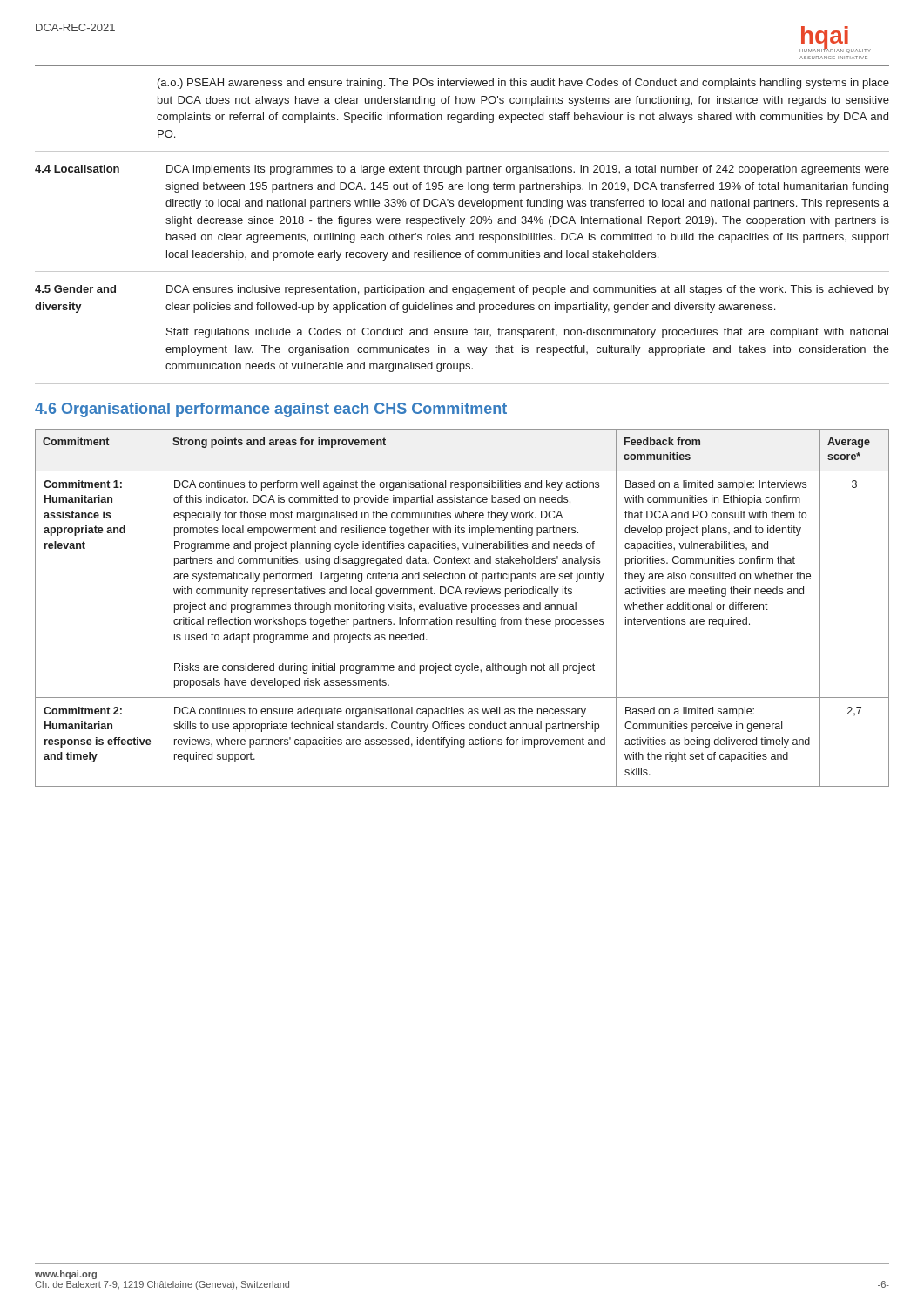Locate the text block with the text "(a.o.) PSEAH awareness and ensure"
Screen dimensions: 1307x924
click(x=523, y=108)
